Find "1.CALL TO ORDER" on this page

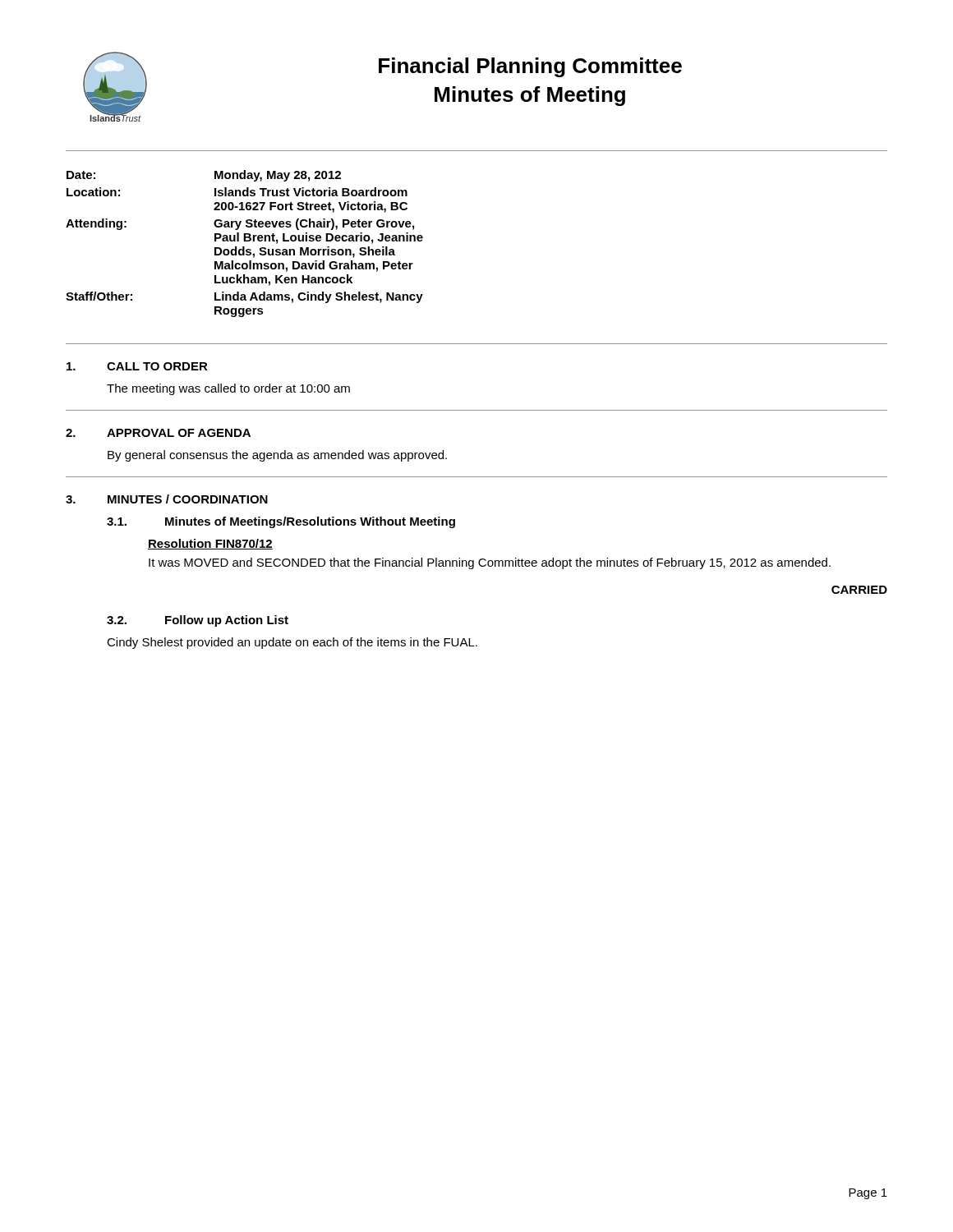coord(137,366)
